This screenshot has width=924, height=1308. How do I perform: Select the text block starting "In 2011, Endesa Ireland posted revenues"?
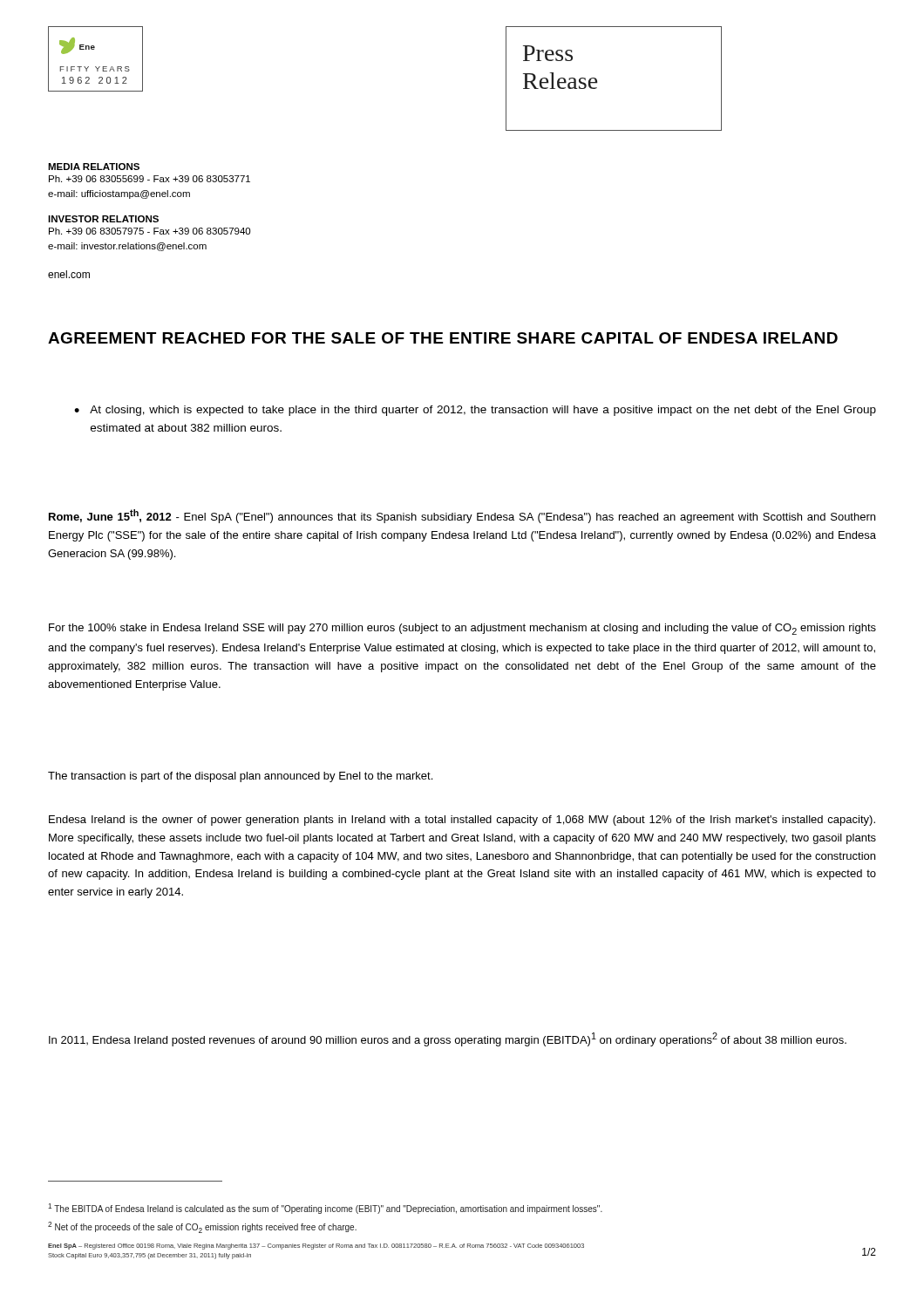[462, 1040]
